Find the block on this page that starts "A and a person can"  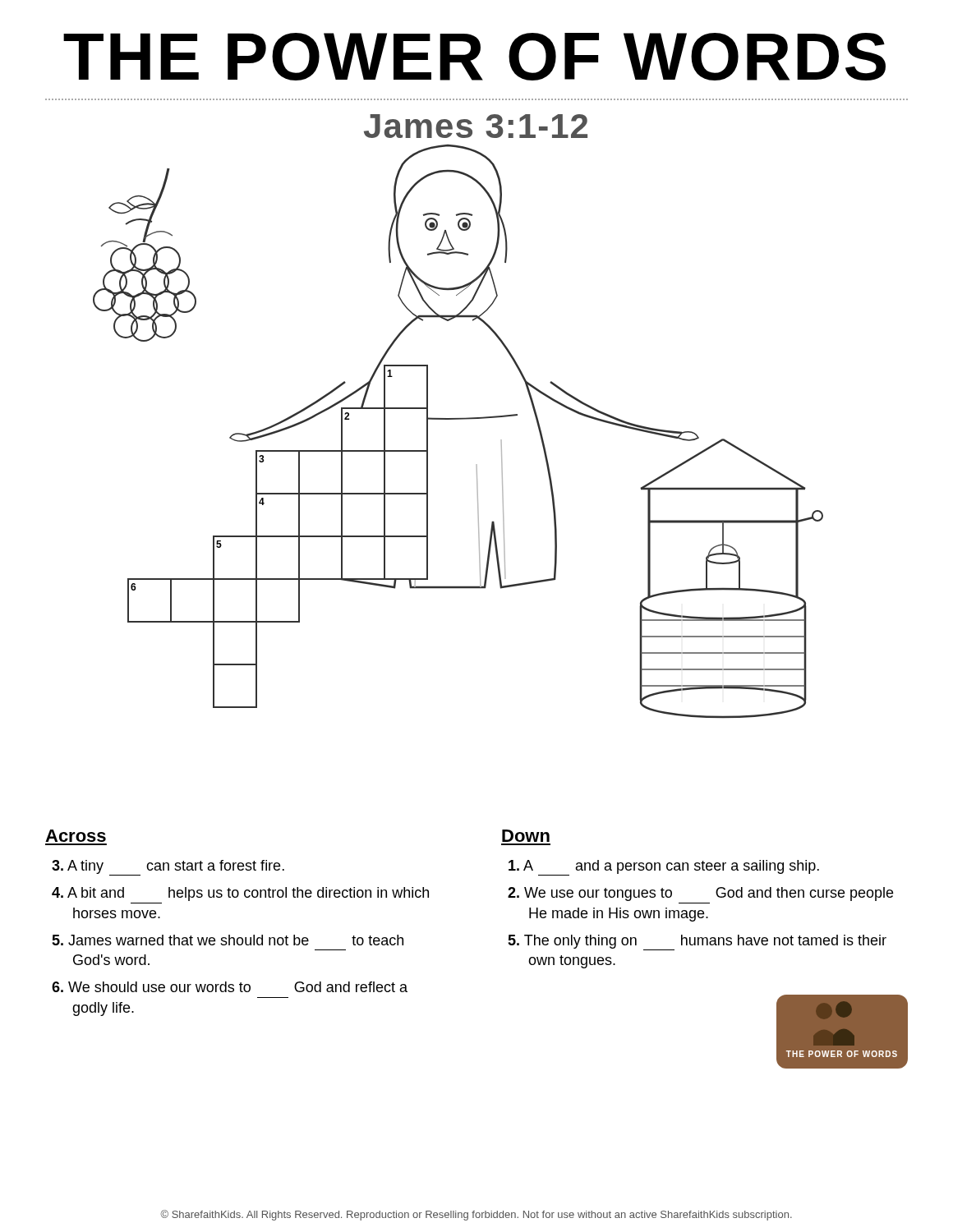point(664,865)
